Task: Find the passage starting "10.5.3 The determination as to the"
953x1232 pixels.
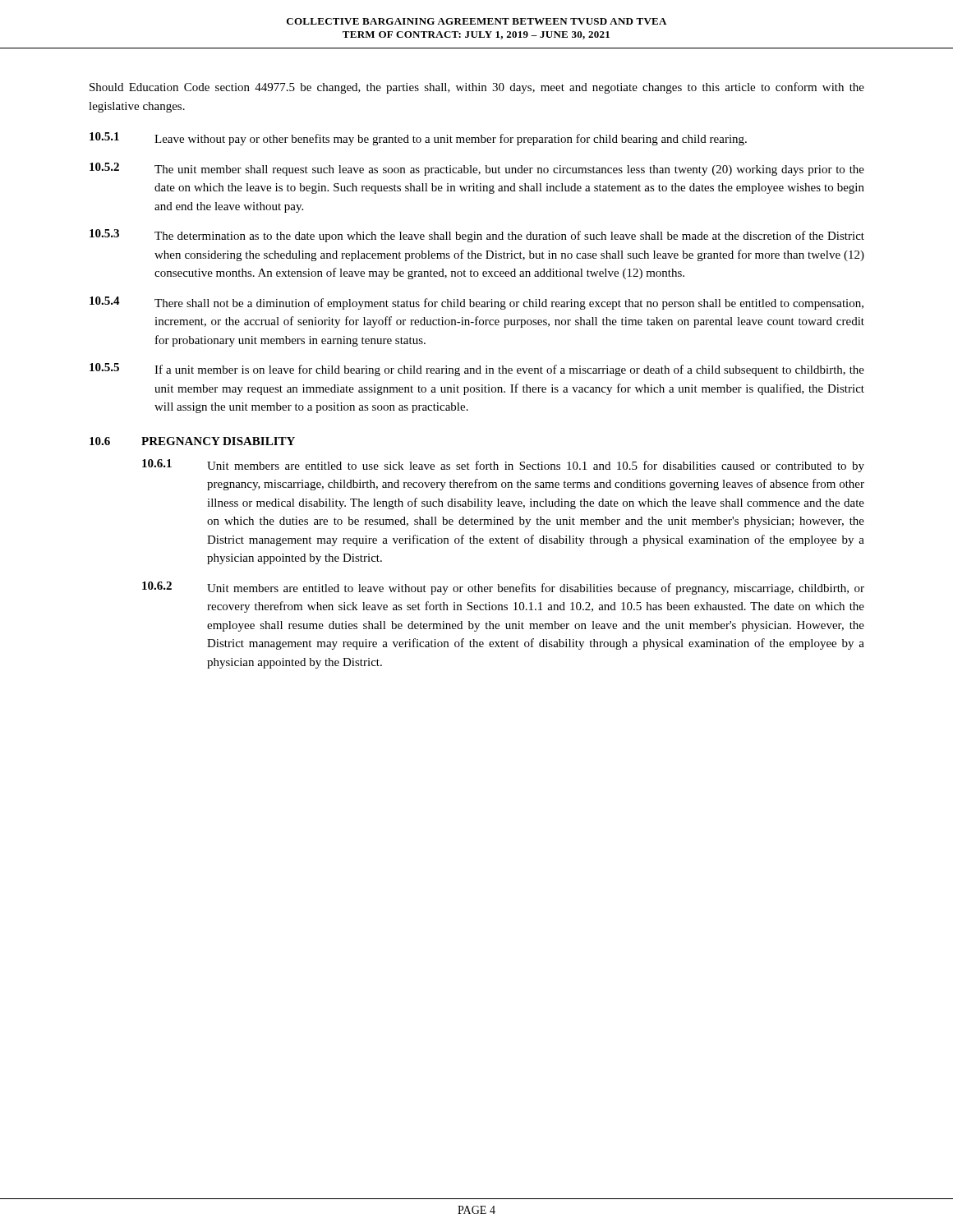Action: pyautogui.click(x=476, y=254)
